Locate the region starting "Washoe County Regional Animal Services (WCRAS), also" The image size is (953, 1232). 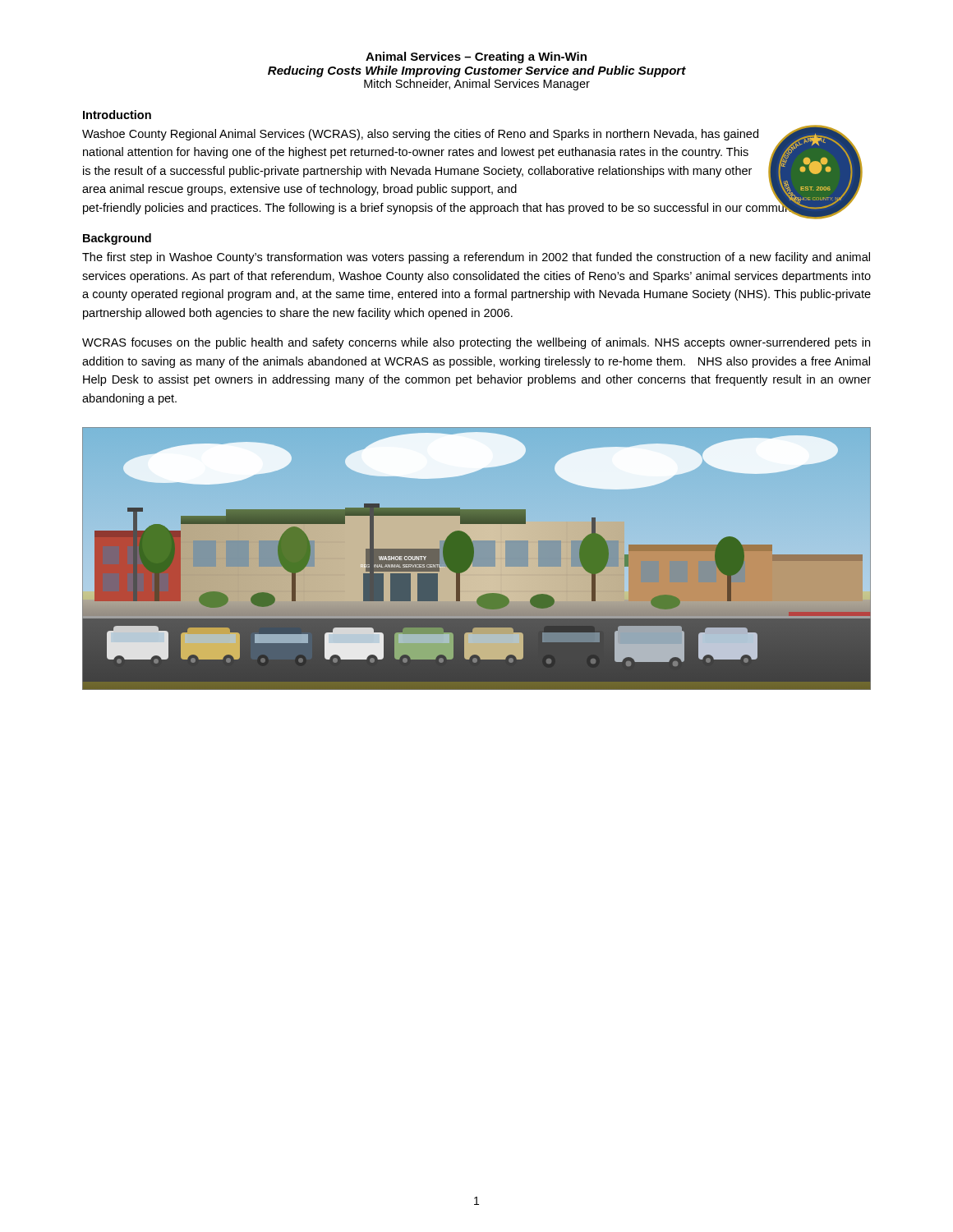pos(421,162)
